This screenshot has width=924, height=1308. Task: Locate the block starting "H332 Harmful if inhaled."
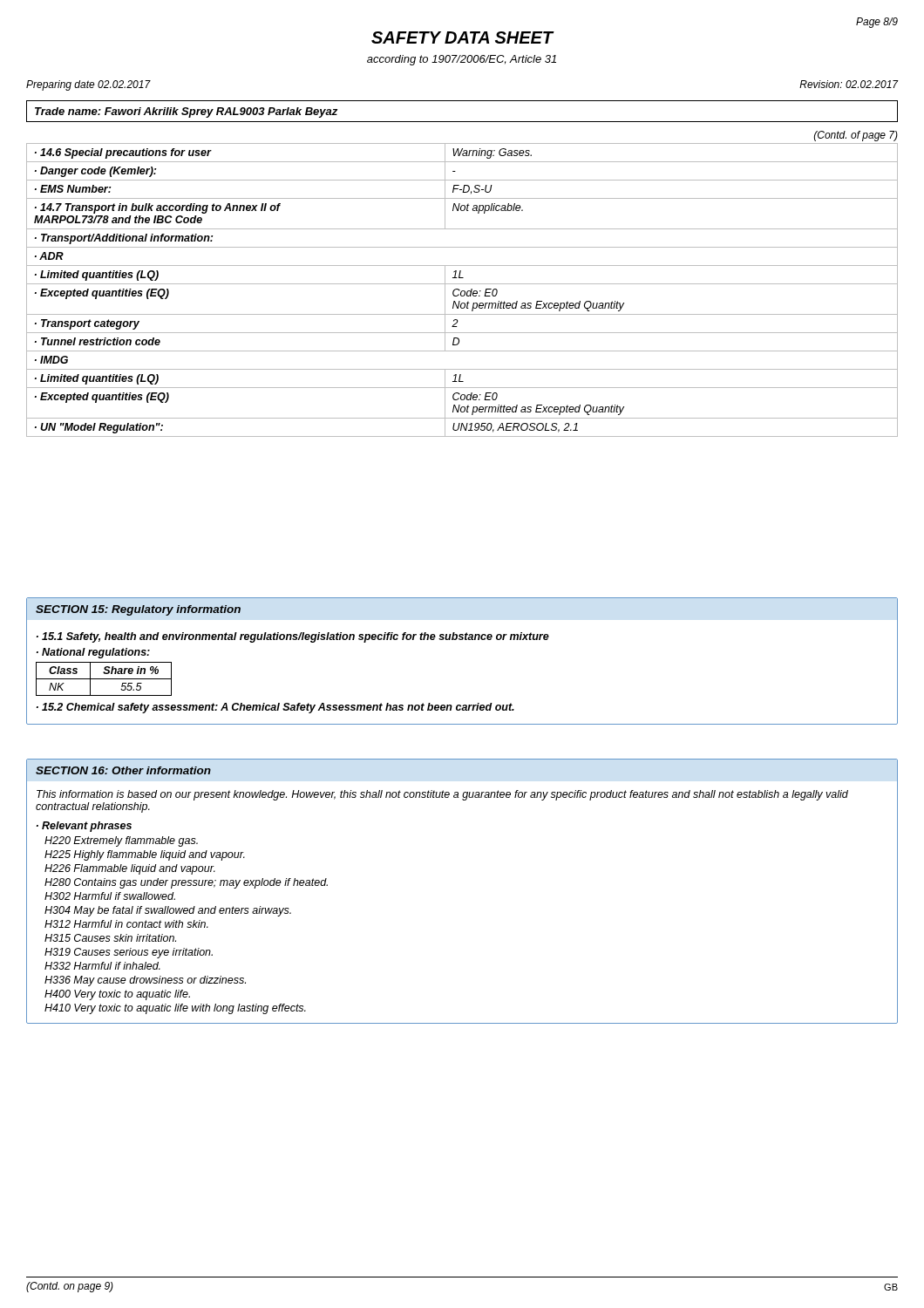click(103, 966)
